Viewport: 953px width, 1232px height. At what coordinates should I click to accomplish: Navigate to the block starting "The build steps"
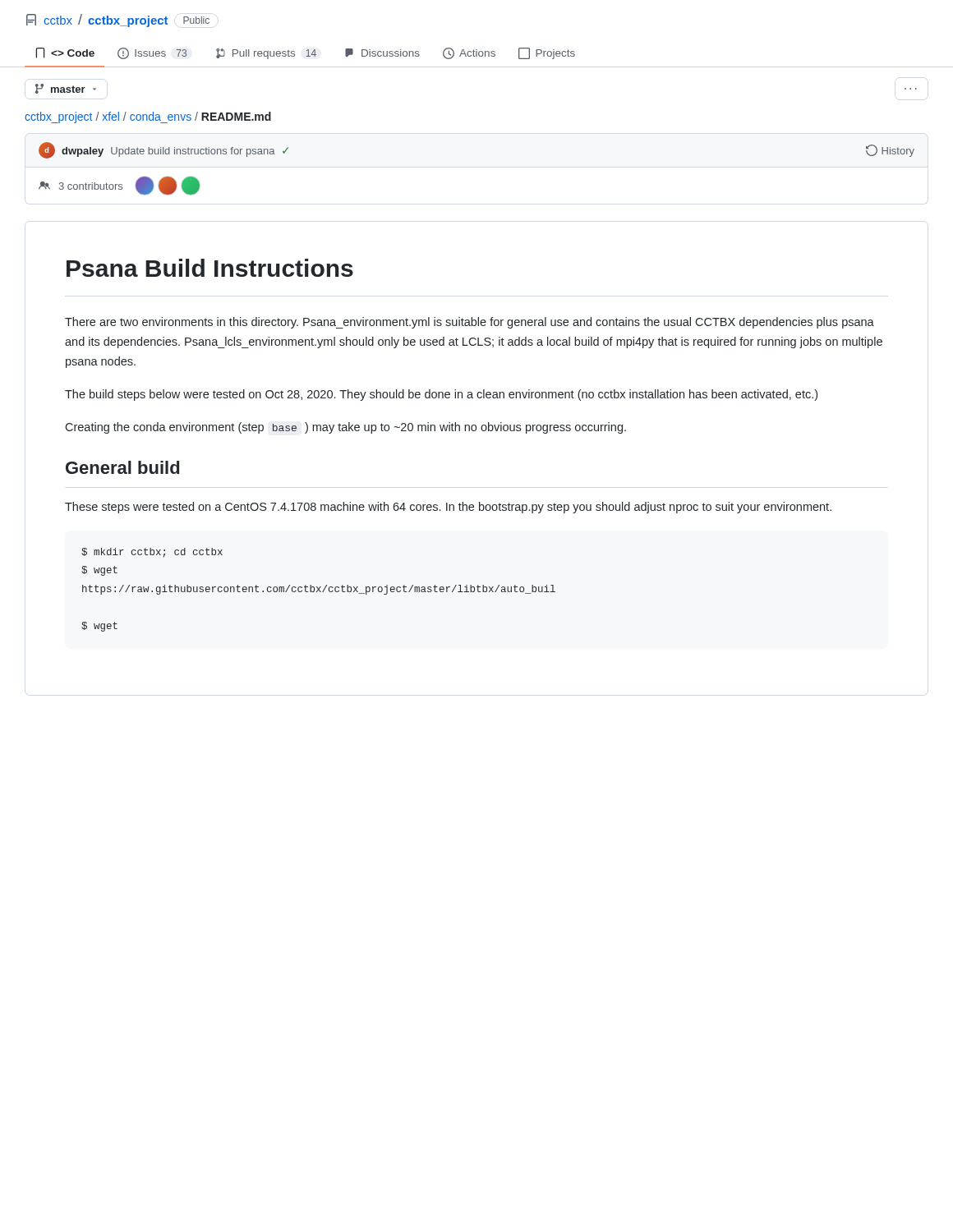[442, 394]
